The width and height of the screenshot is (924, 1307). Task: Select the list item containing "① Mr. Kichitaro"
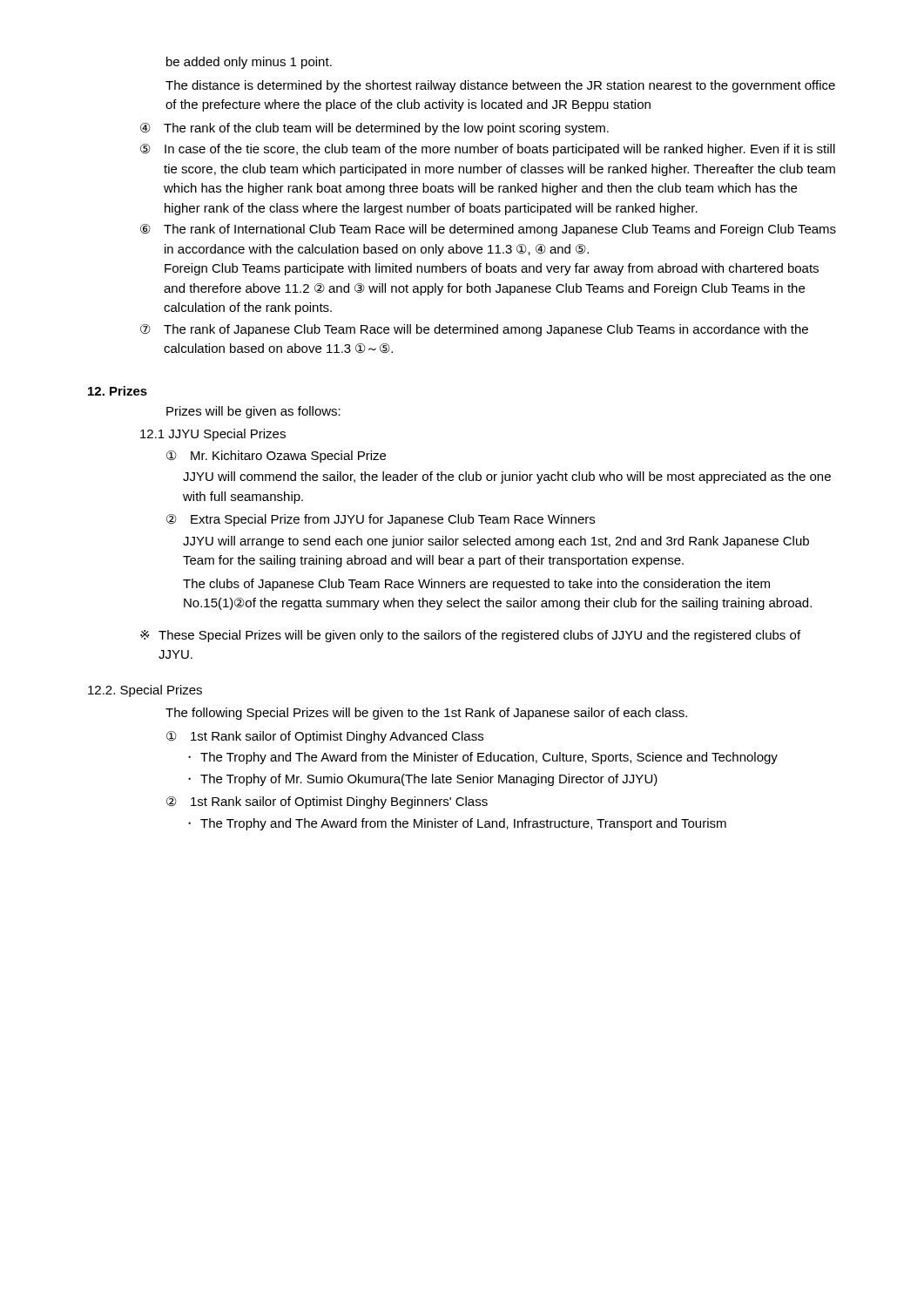(276, 457)
